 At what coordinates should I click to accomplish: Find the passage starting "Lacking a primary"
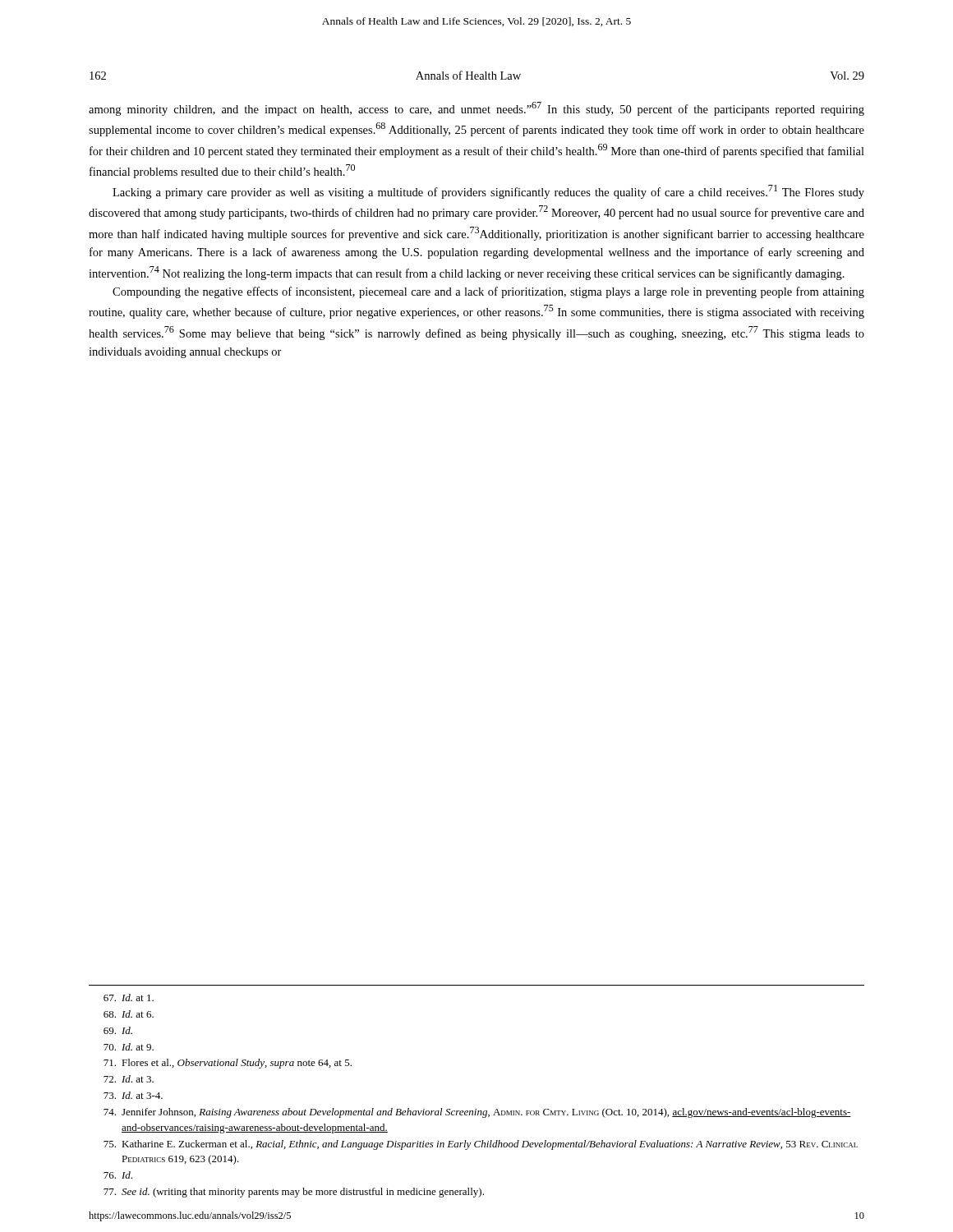point(476,232)
